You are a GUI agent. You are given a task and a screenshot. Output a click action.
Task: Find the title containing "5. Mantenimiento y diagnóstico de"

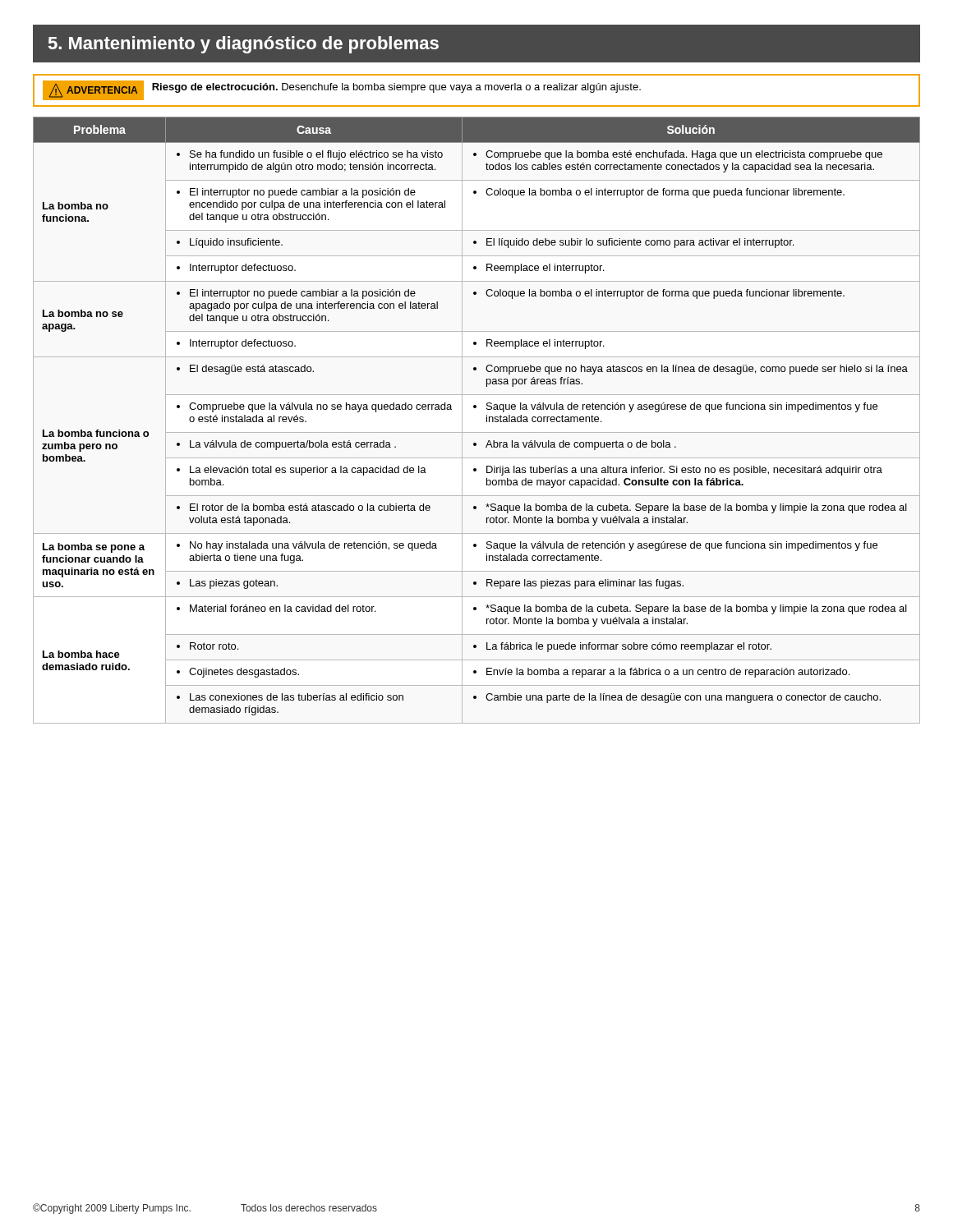244,45
